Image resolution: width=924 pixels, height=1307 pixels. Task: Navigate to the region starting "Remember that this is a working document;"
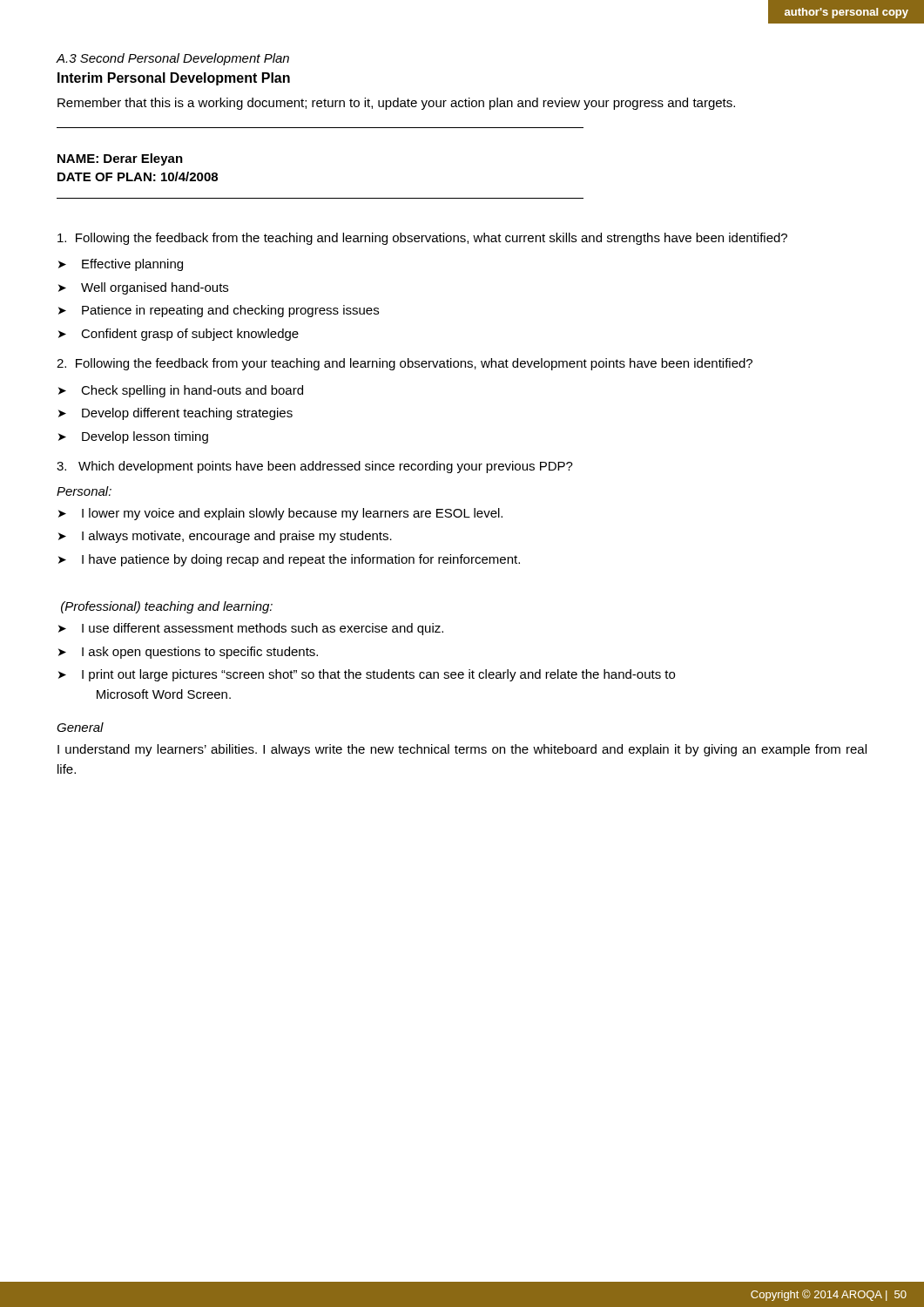click(396, 102)
